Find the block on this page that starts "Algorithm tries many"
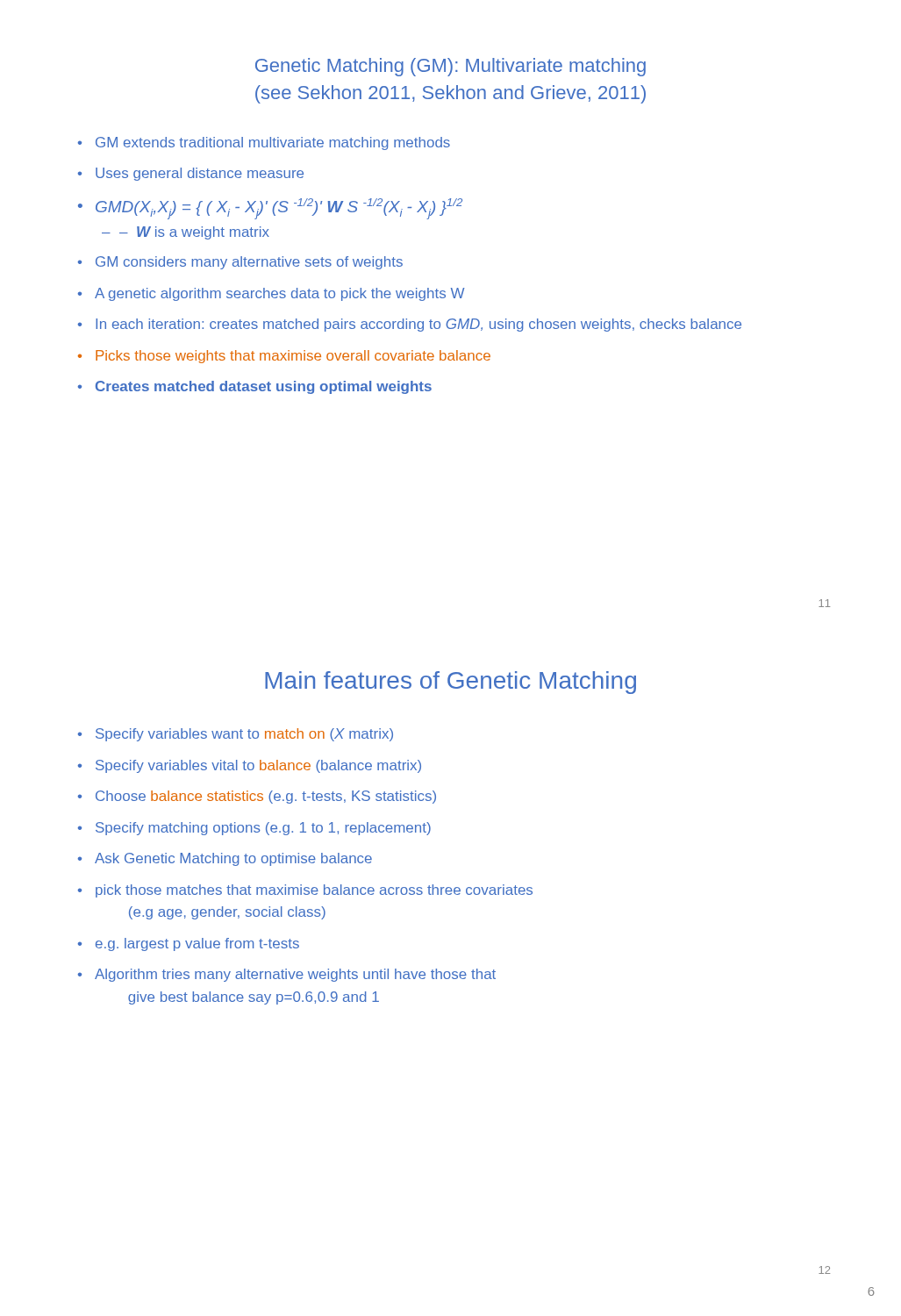901x1316 pixels. point(295,985)
